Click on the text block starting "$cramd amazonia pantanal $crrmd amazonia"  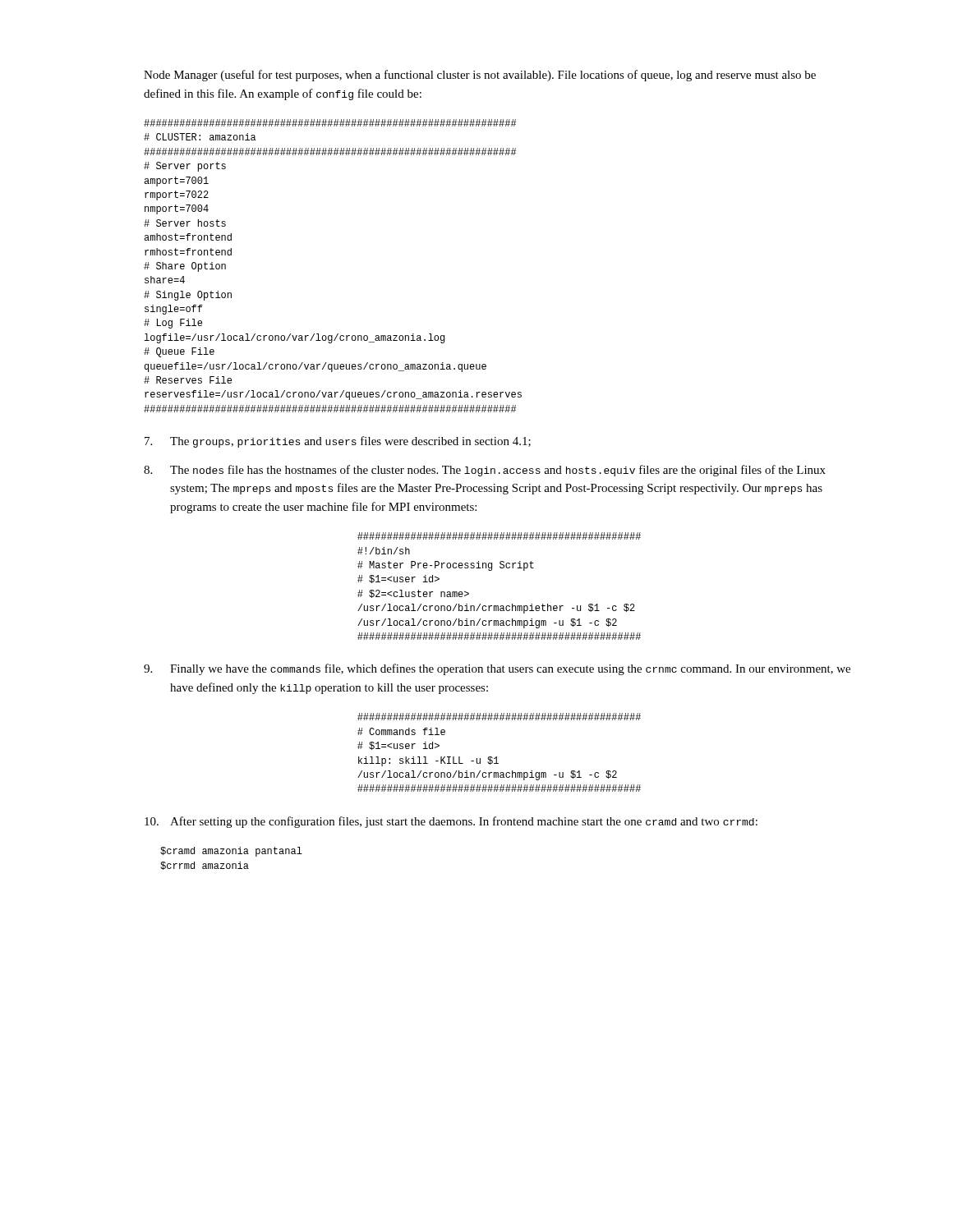tap(231, 852)
